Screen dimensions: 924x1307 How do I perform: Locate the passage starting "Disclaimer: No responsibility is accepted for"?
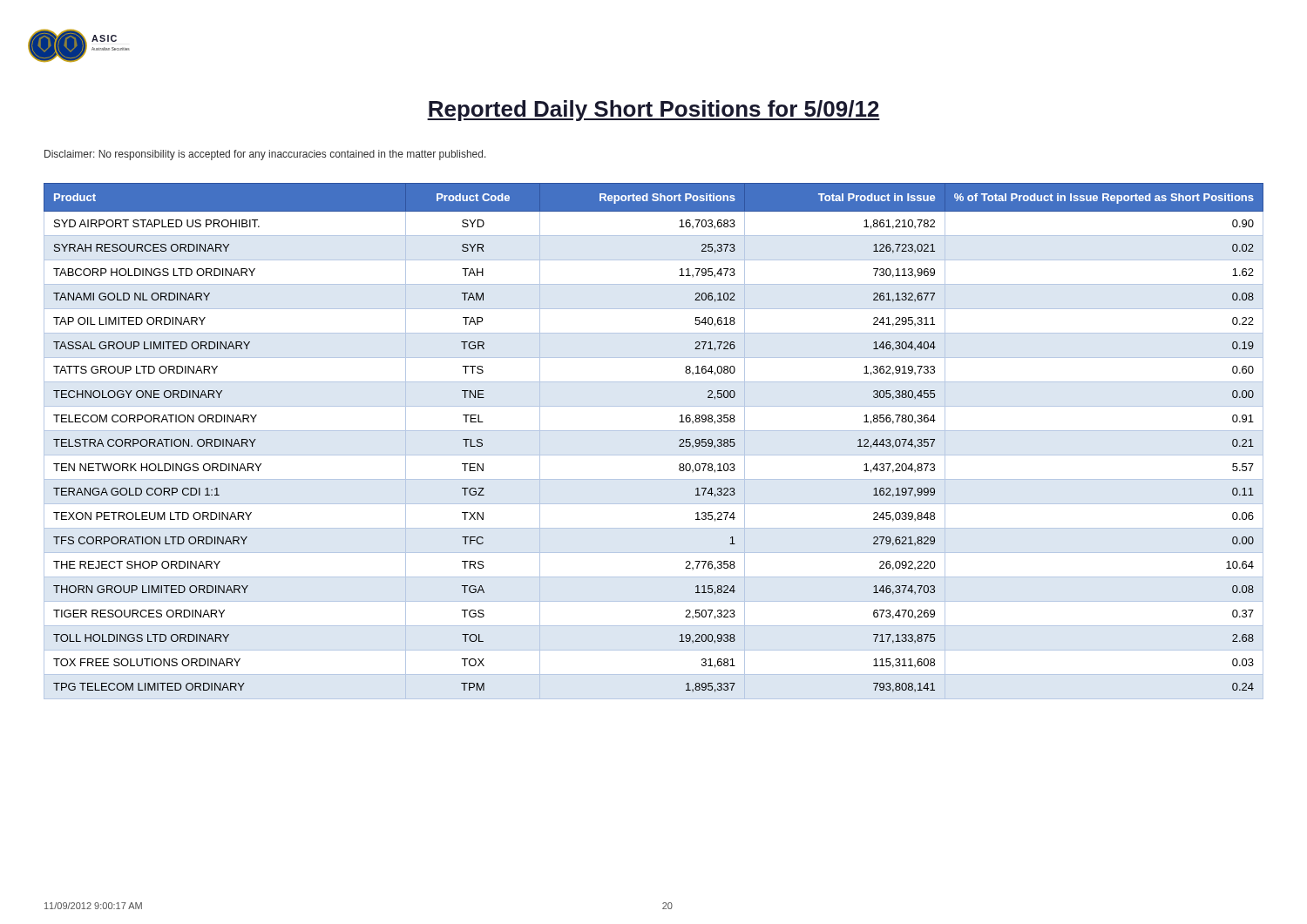pos(265,154)
